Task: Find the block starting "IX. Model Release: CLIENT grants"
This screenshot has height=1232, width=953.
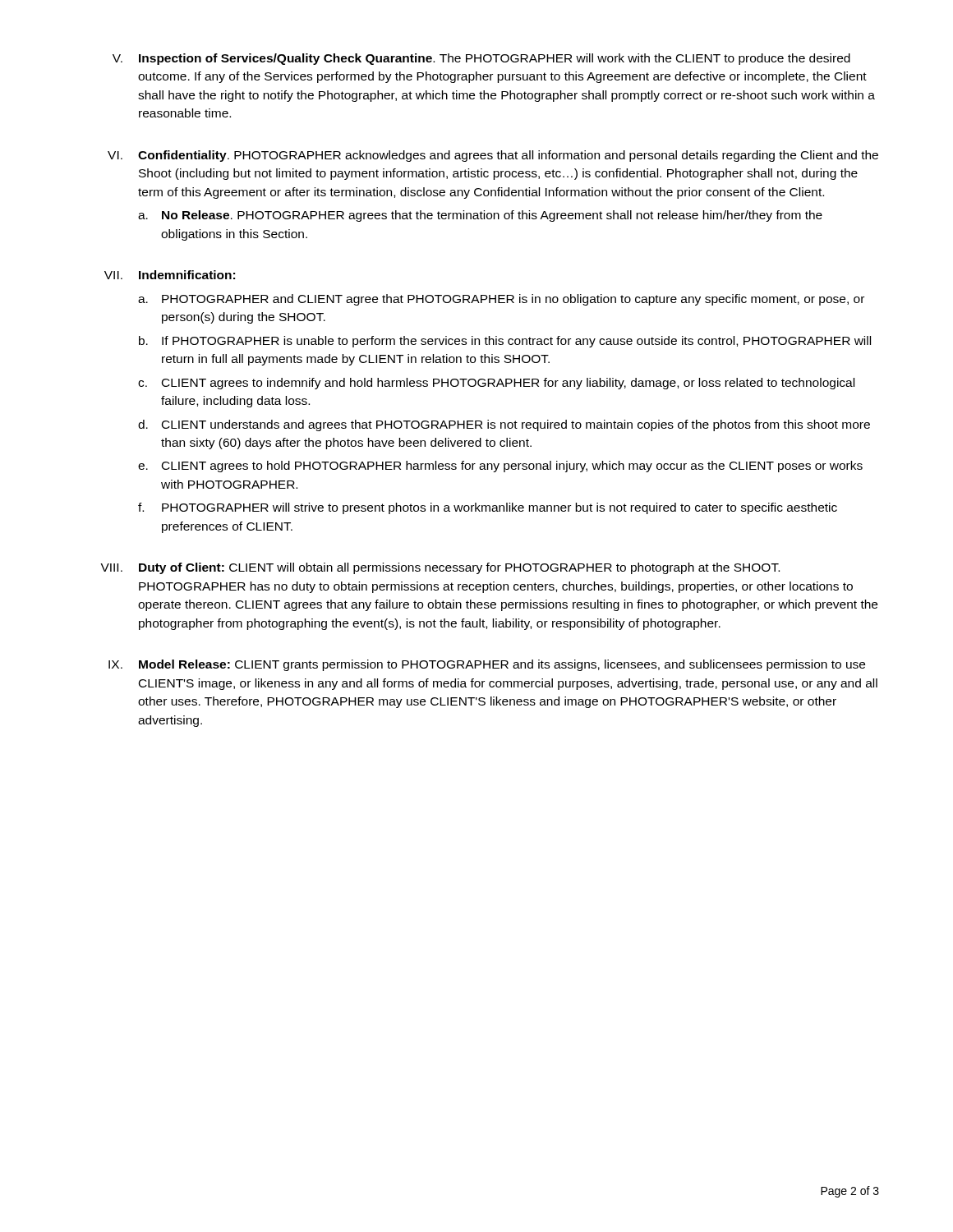Action: point(476,695)
